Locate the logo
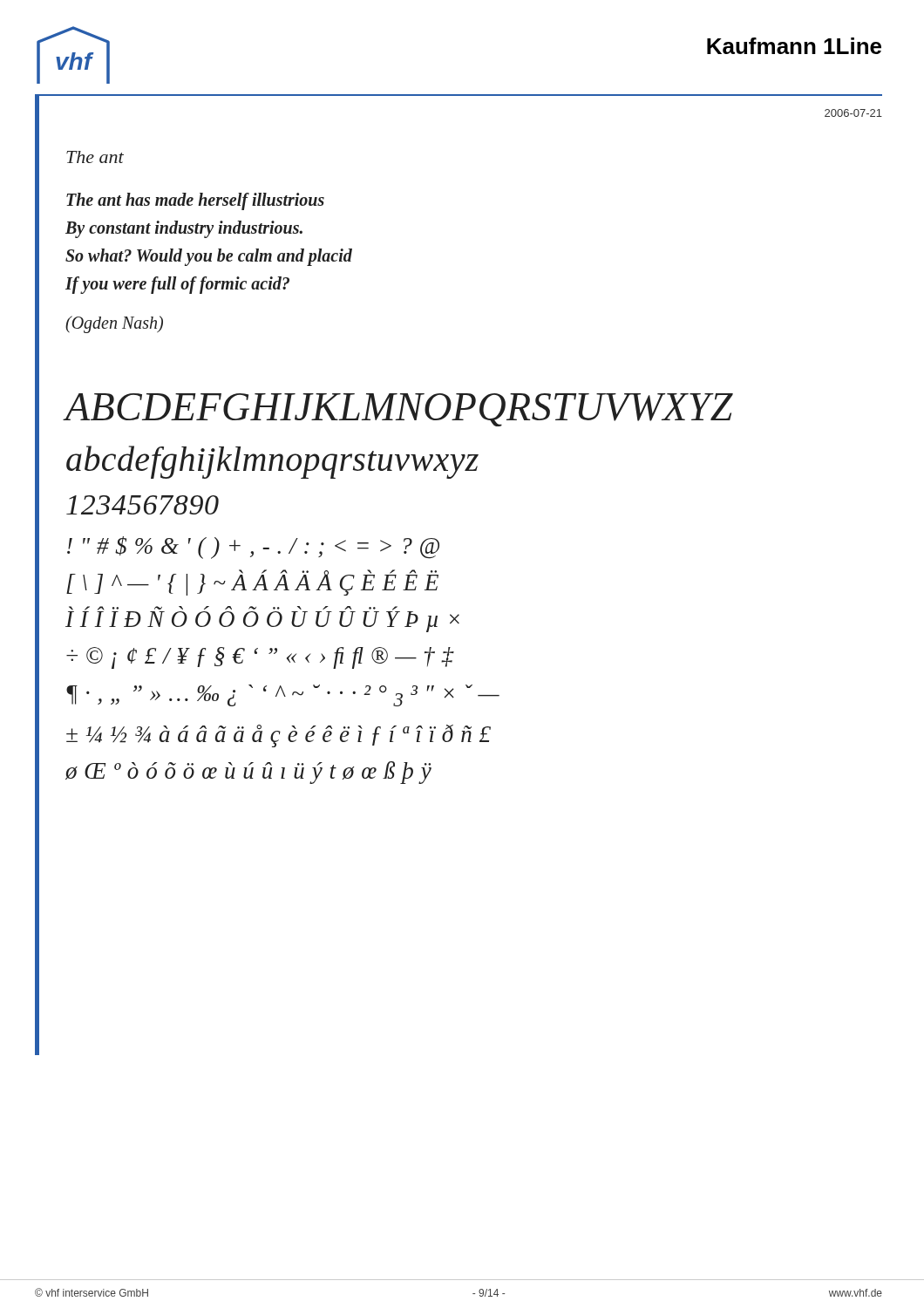The height and width of the screenshot is (1308, 924). tap(73, 56)
